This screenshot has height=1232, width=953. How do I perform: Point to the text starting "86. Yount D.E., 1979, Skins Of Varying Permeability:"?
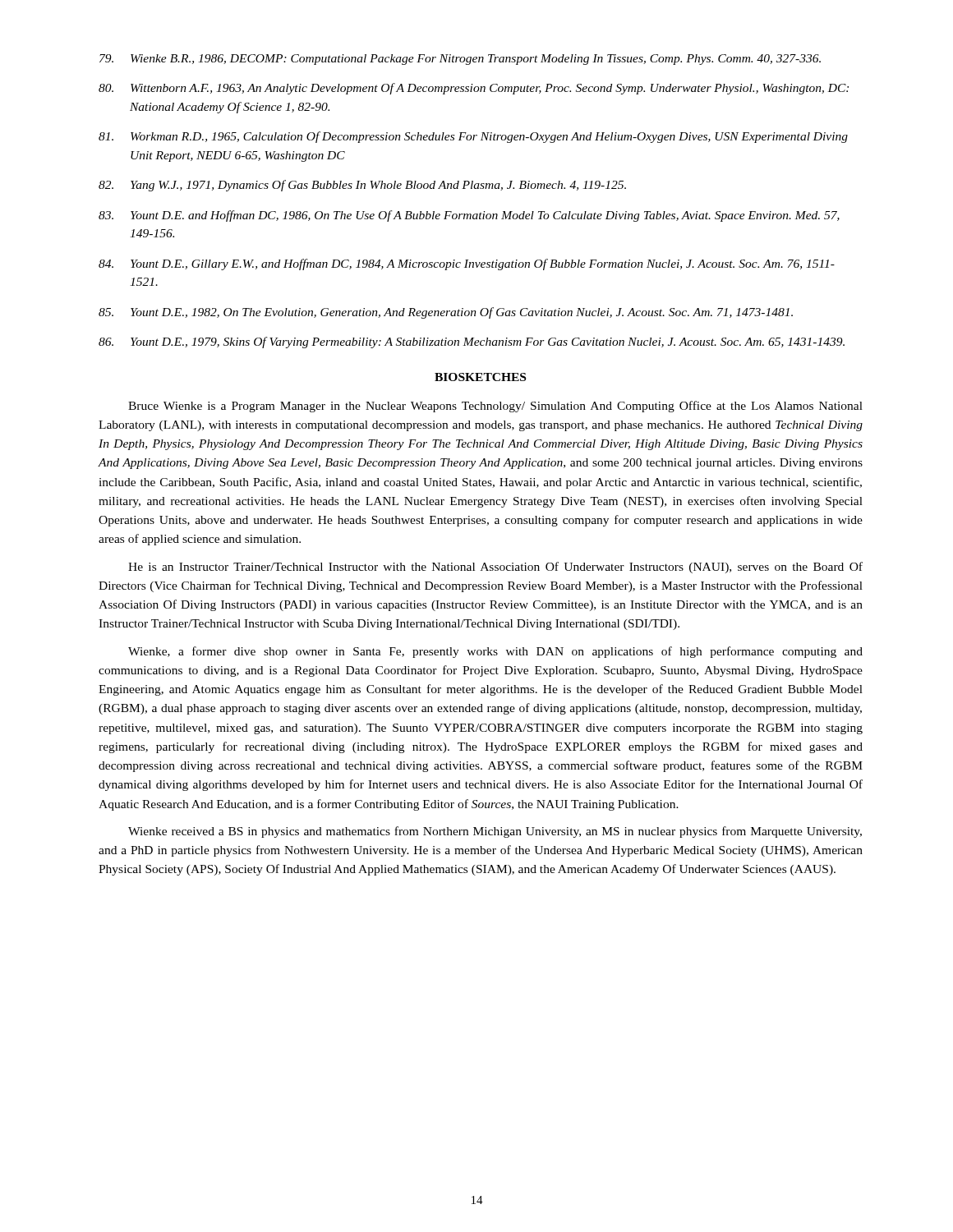click(481, 342)
